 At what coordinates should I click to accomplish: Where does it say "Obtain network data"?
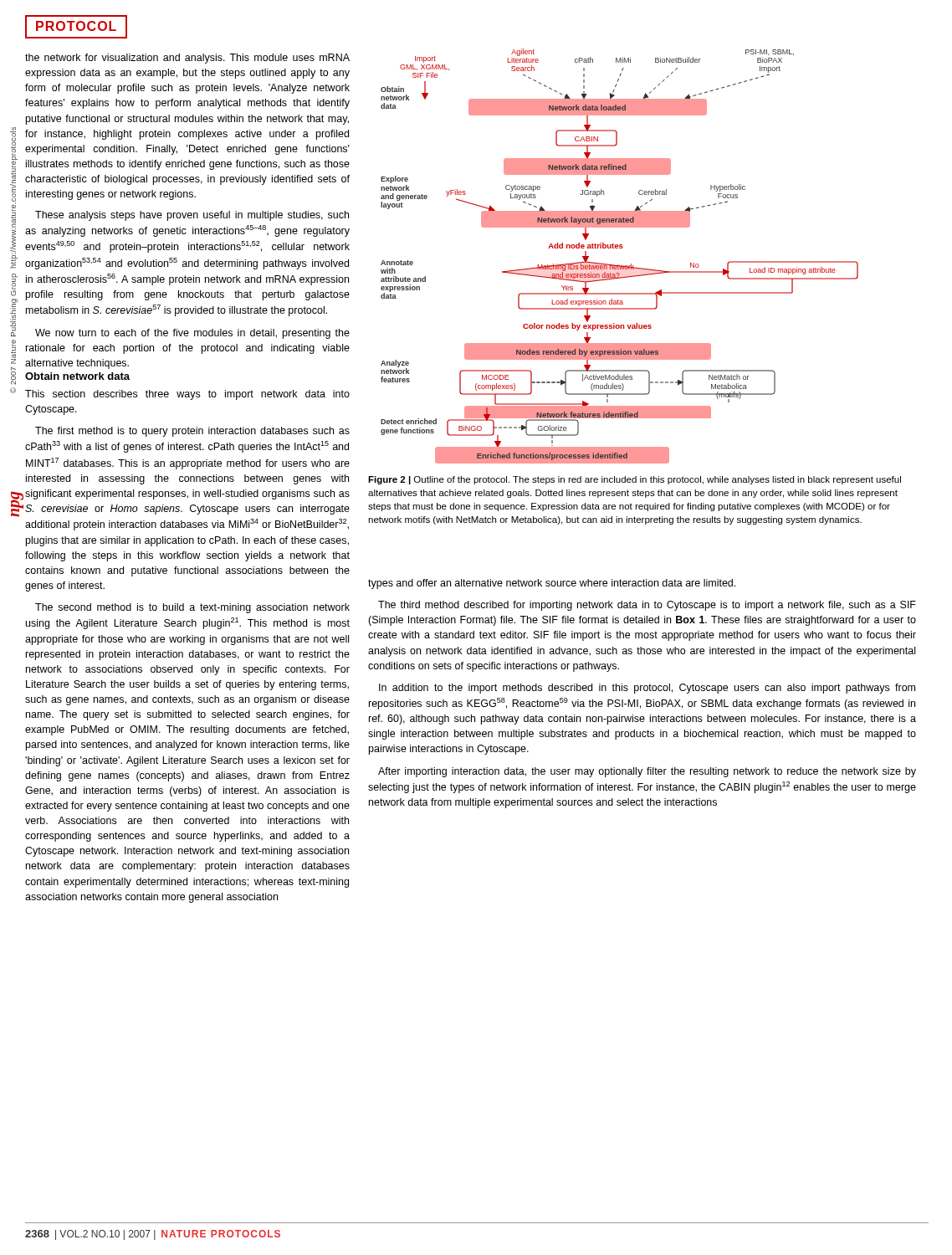click(77, 376)
